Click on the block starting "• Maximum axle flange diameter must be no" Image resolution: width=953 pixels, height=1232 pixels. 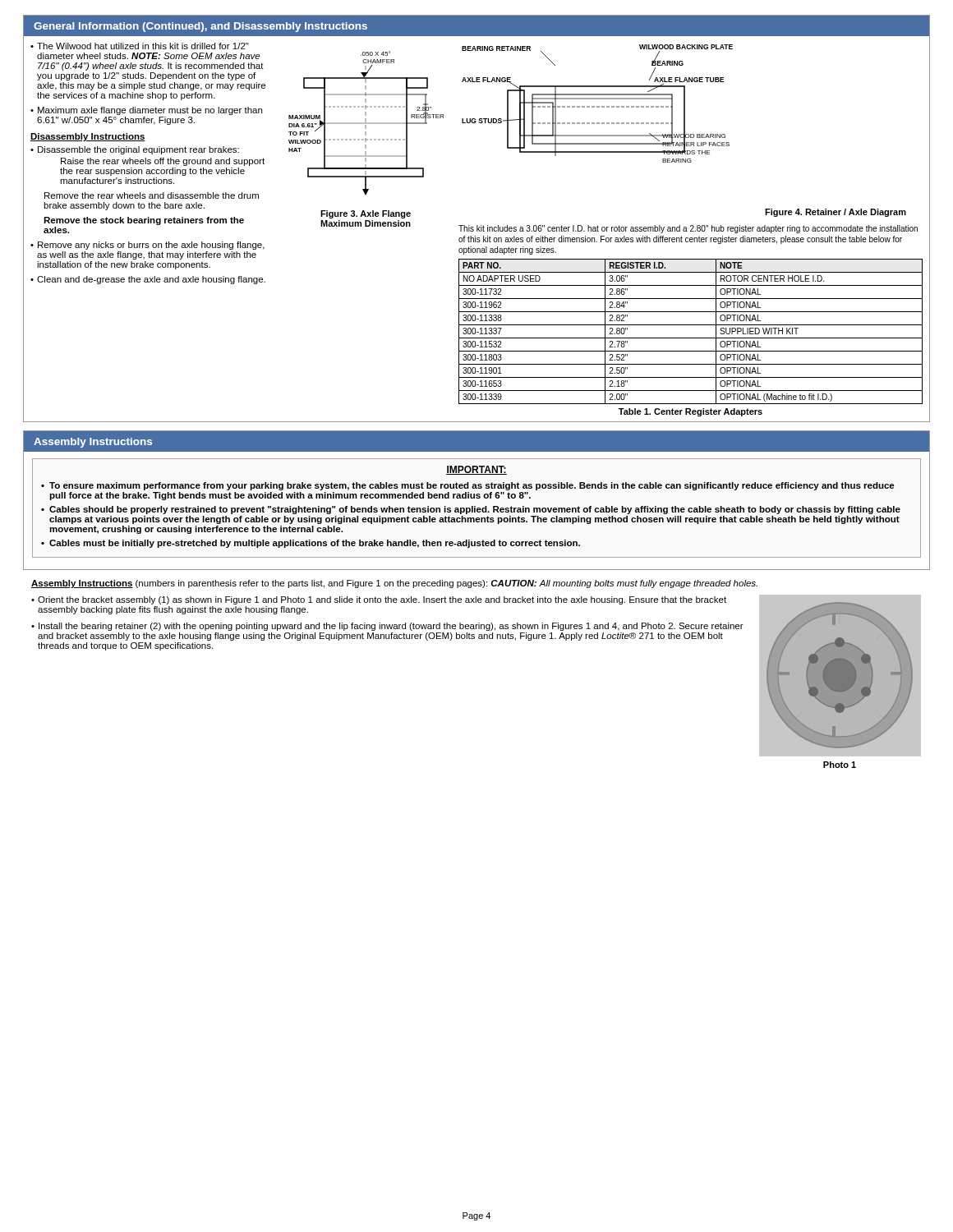click(152, 115)
